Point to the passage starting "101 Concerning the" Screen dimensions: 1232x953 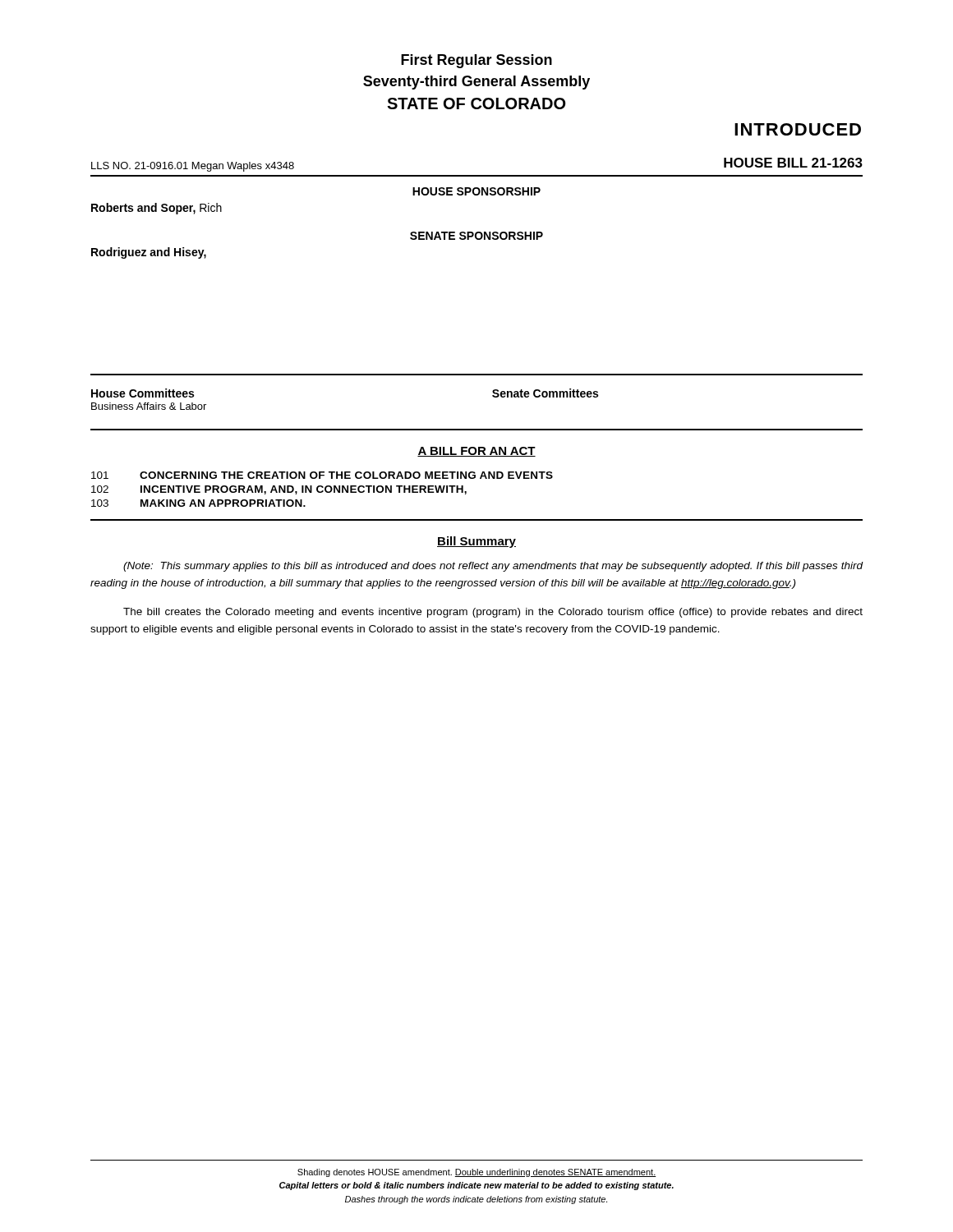pyautogui.click(x=322, y=475)
